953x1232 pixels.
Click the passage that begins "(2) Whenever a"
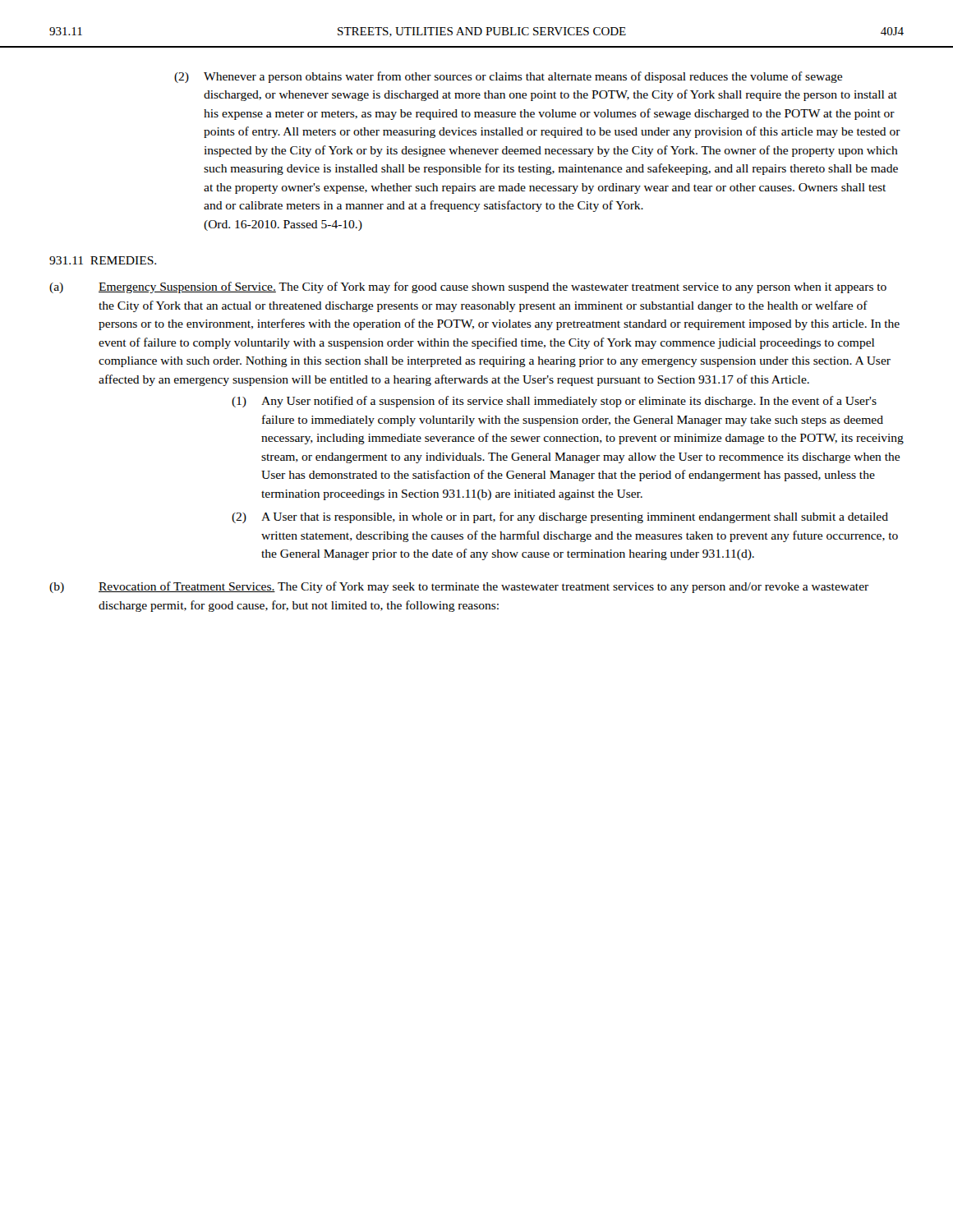[513, 150]
